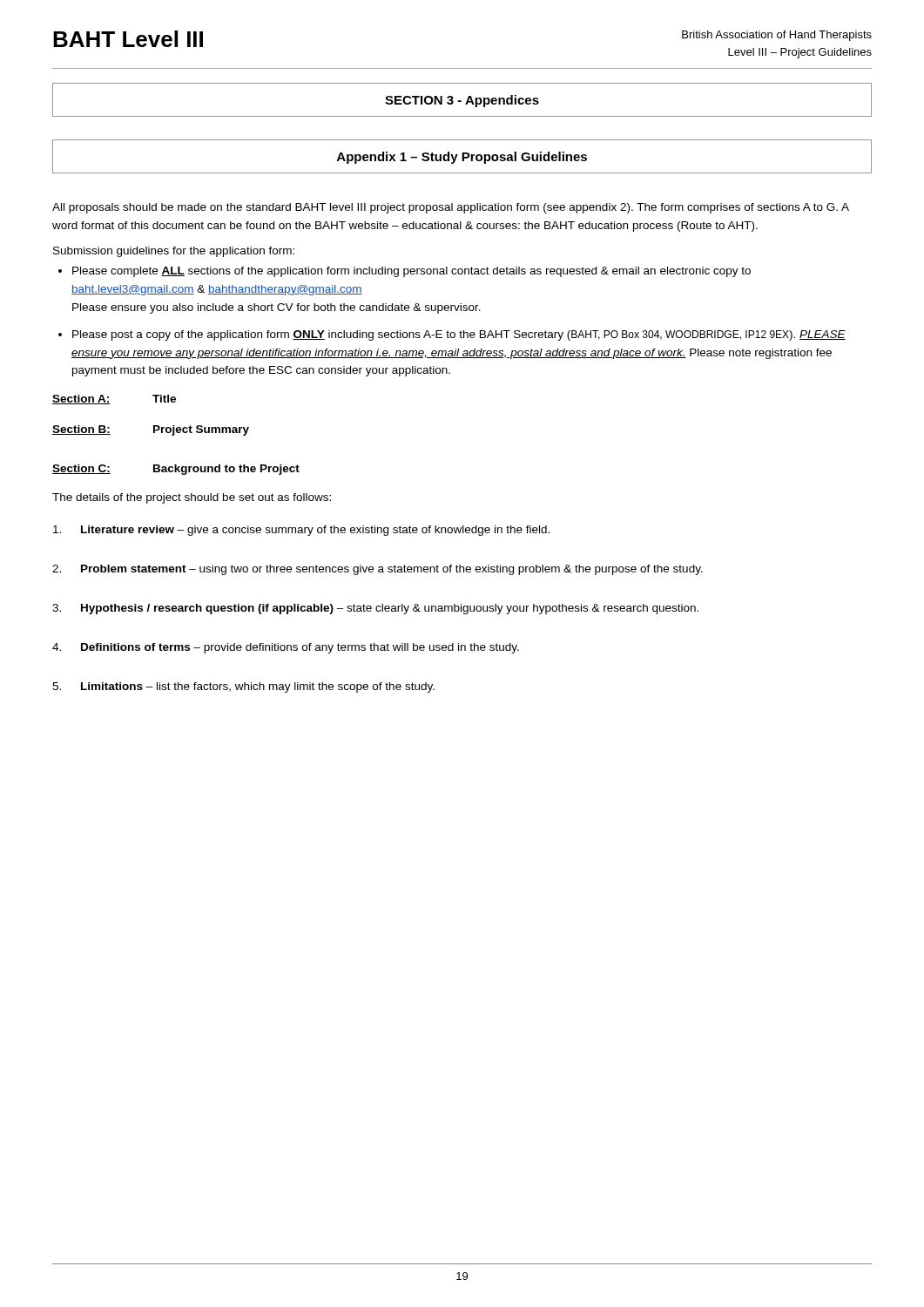The width and height of the screenshot is (924, 1307).
Task: Select the passage starting "SECTION 3 - Appendices"
Action: pyautogui.click(x=462, y=100)
